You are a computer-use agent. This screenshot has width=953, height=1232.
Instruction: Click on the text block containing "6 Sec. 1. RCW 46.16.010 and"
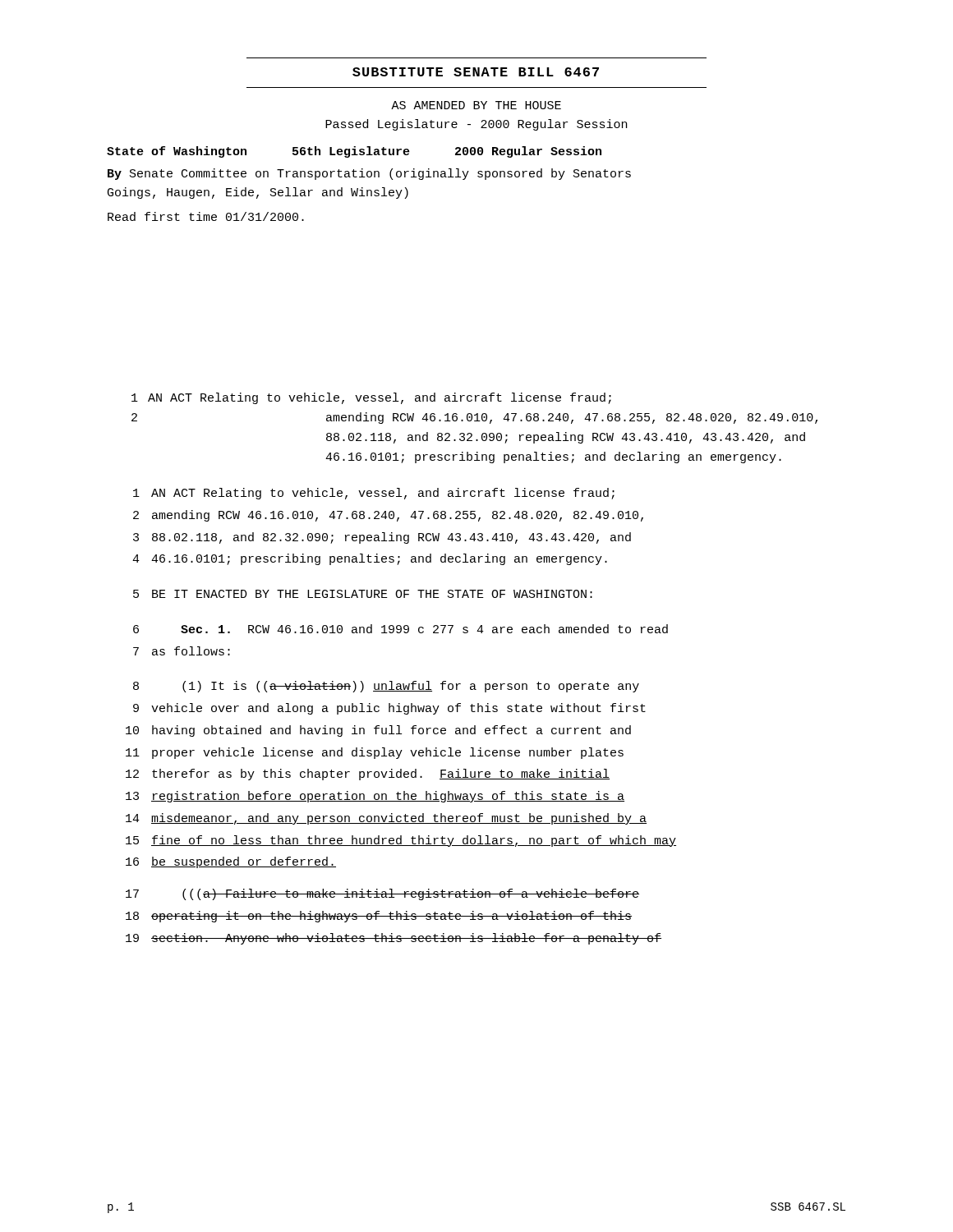coord(476,642)
